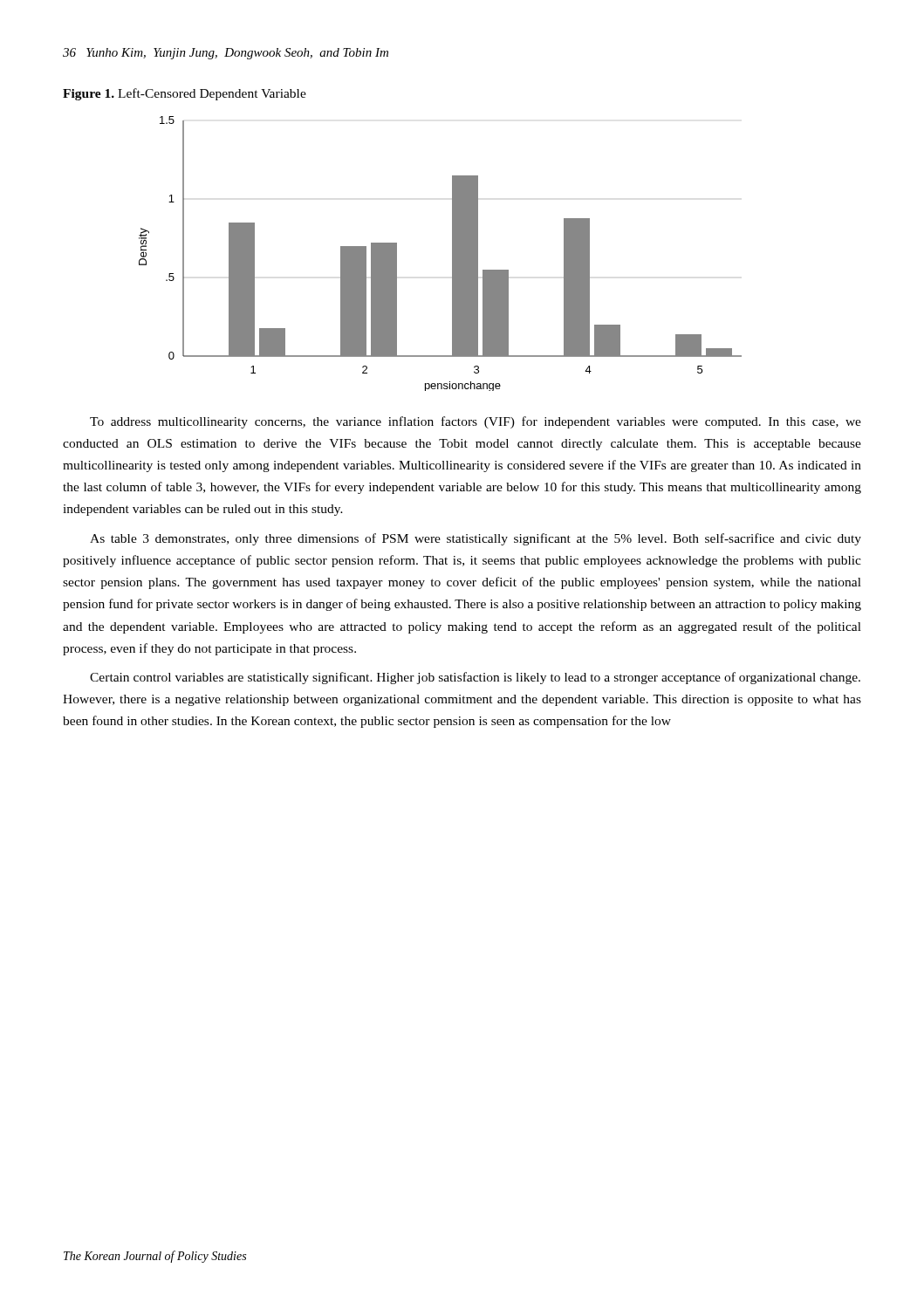The height and width of the screenshot is (1309, 924).
Task: Select the text block containing "As table 3 demonstrates, only three"
Action: coord(462,593)
